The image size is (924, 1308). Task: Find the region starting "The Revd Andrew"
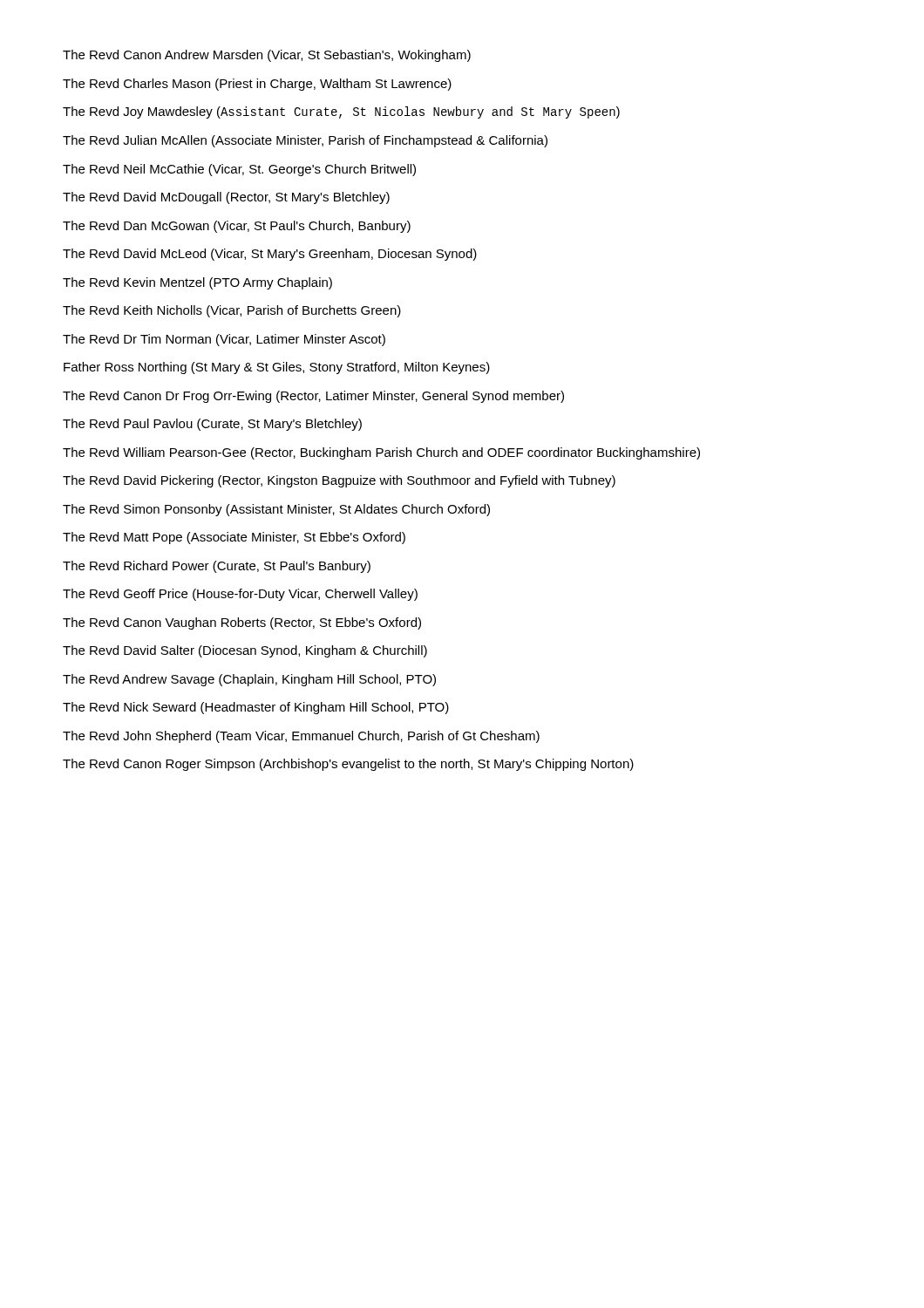coord(250,678)
